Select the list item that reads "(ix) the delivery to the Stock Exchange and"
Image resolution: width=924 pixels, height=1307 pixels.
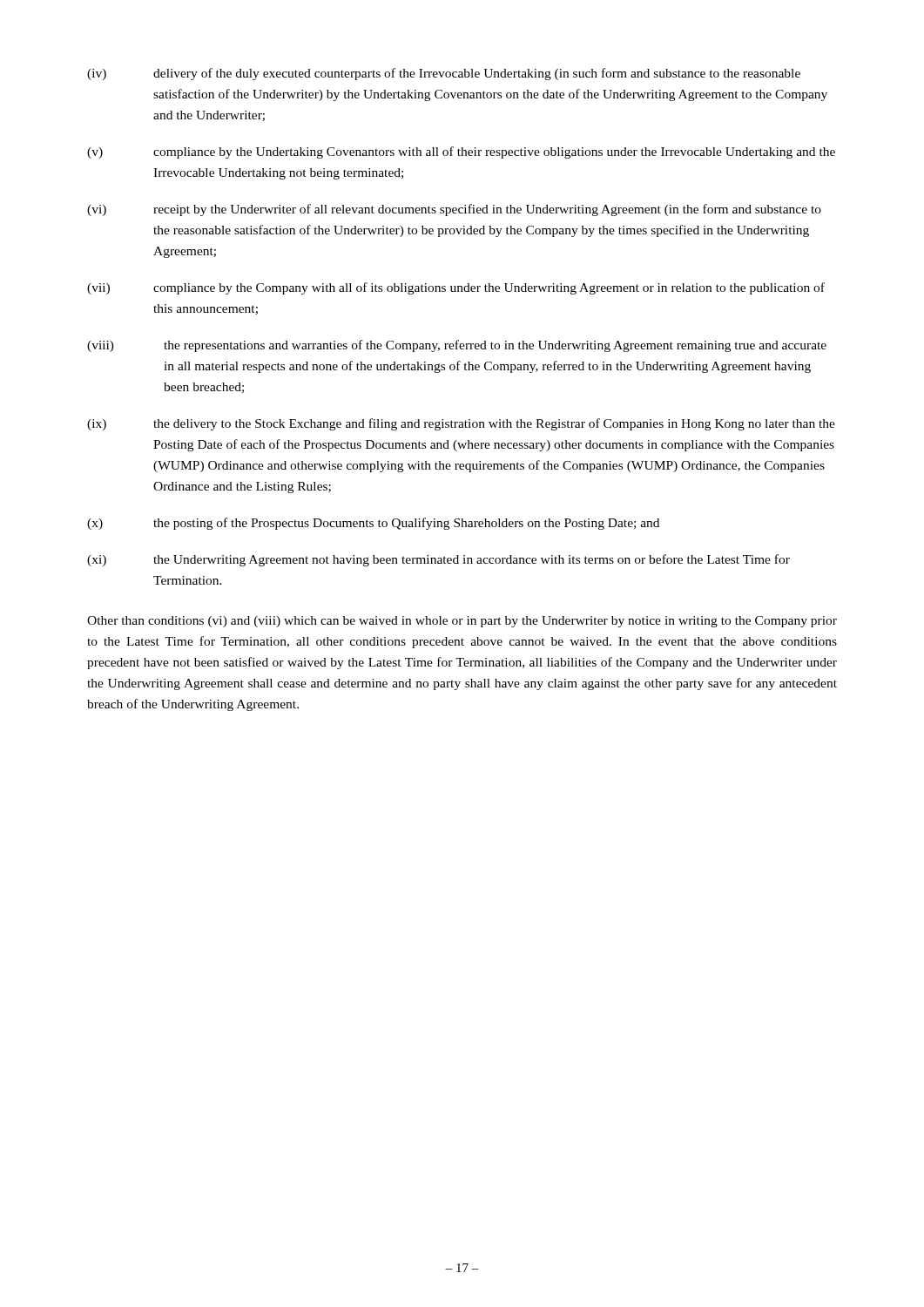(x=462, y=455)
